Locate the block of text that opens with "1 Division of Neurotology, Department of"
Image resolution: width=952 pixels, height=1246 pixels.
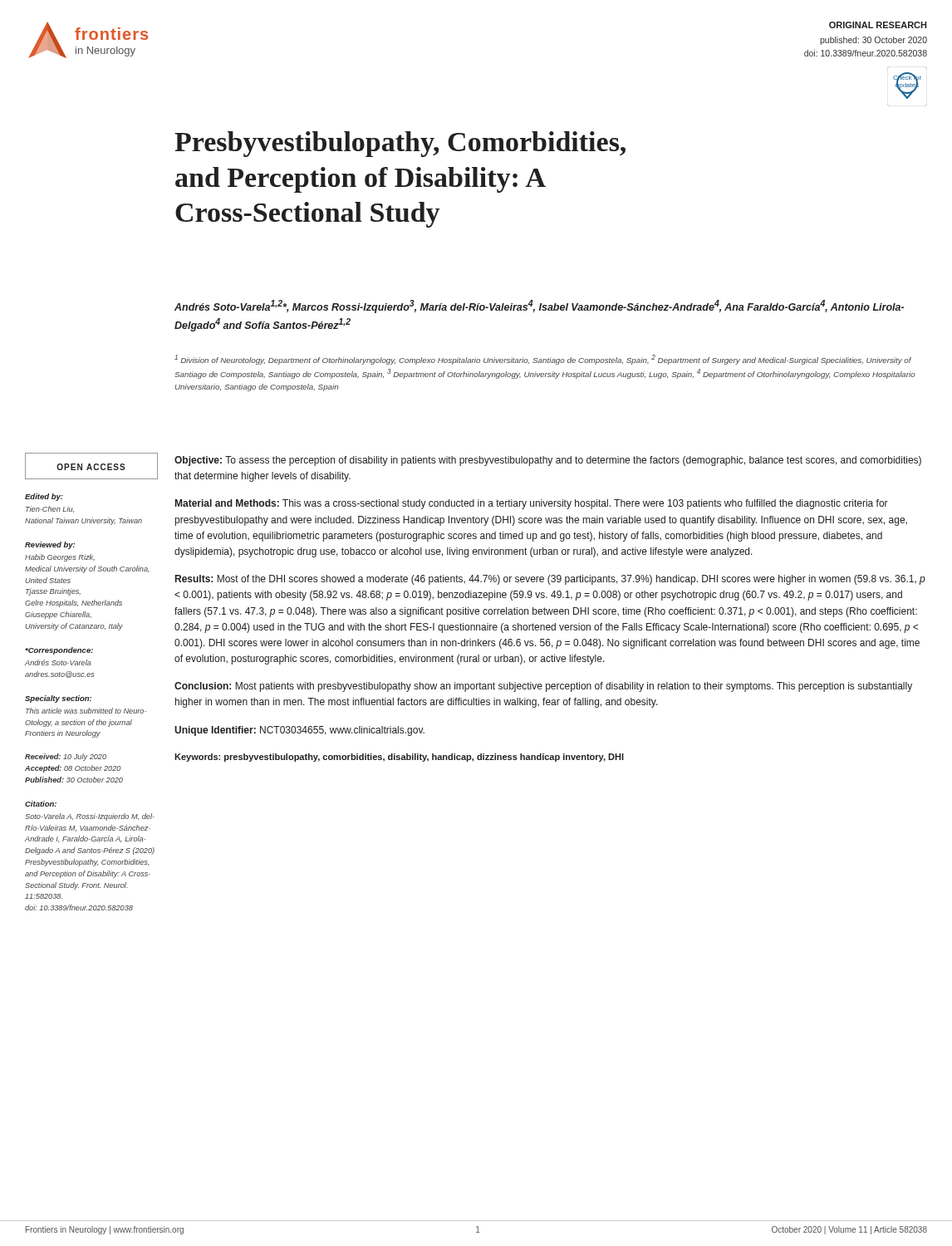pyautogui.click(x=545, y=372)
